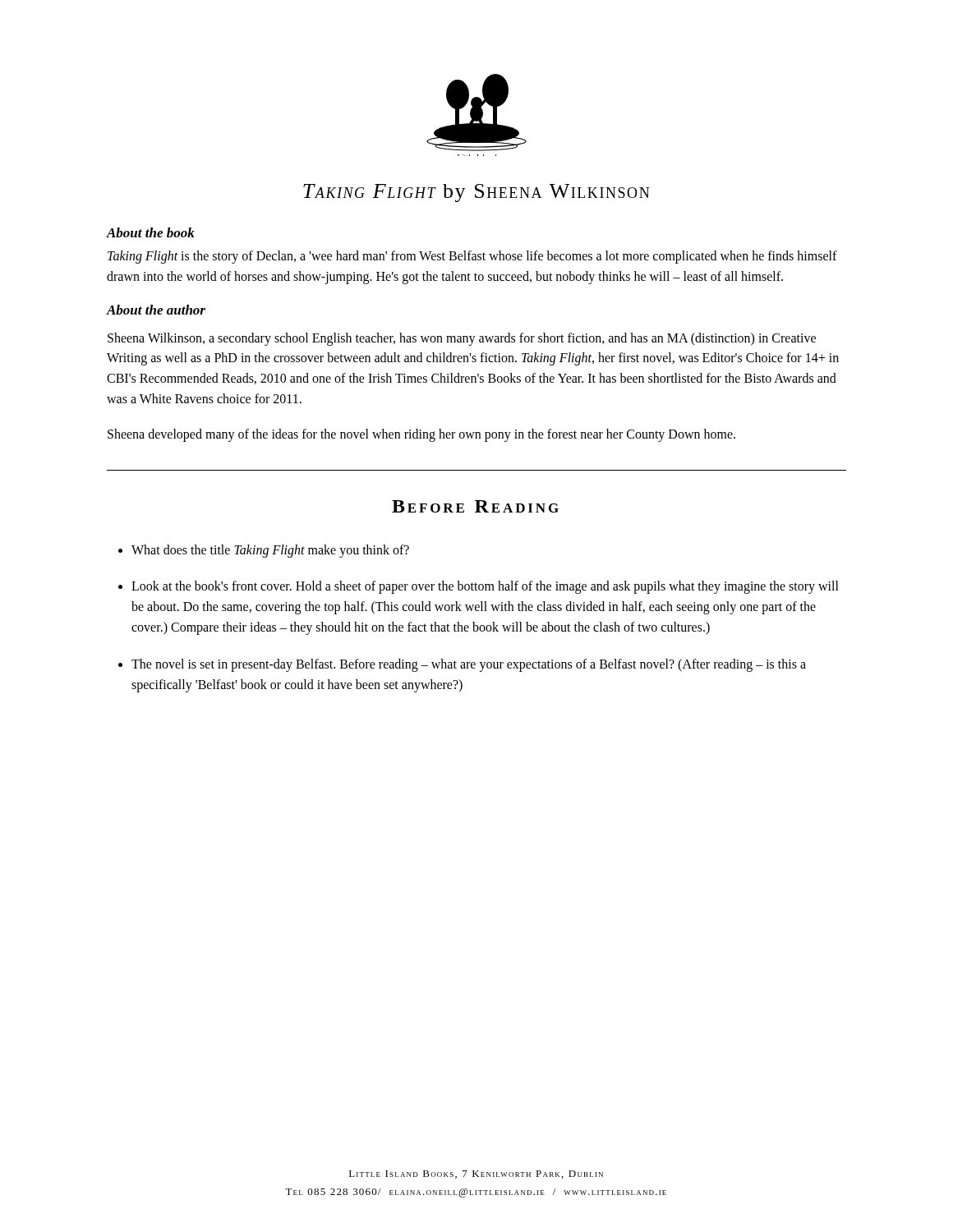Image resolution: width=953 pixels, height=1232 pixels.
Task: Point to the text block starting "Sheena developed many"
Action: [421, 434]
